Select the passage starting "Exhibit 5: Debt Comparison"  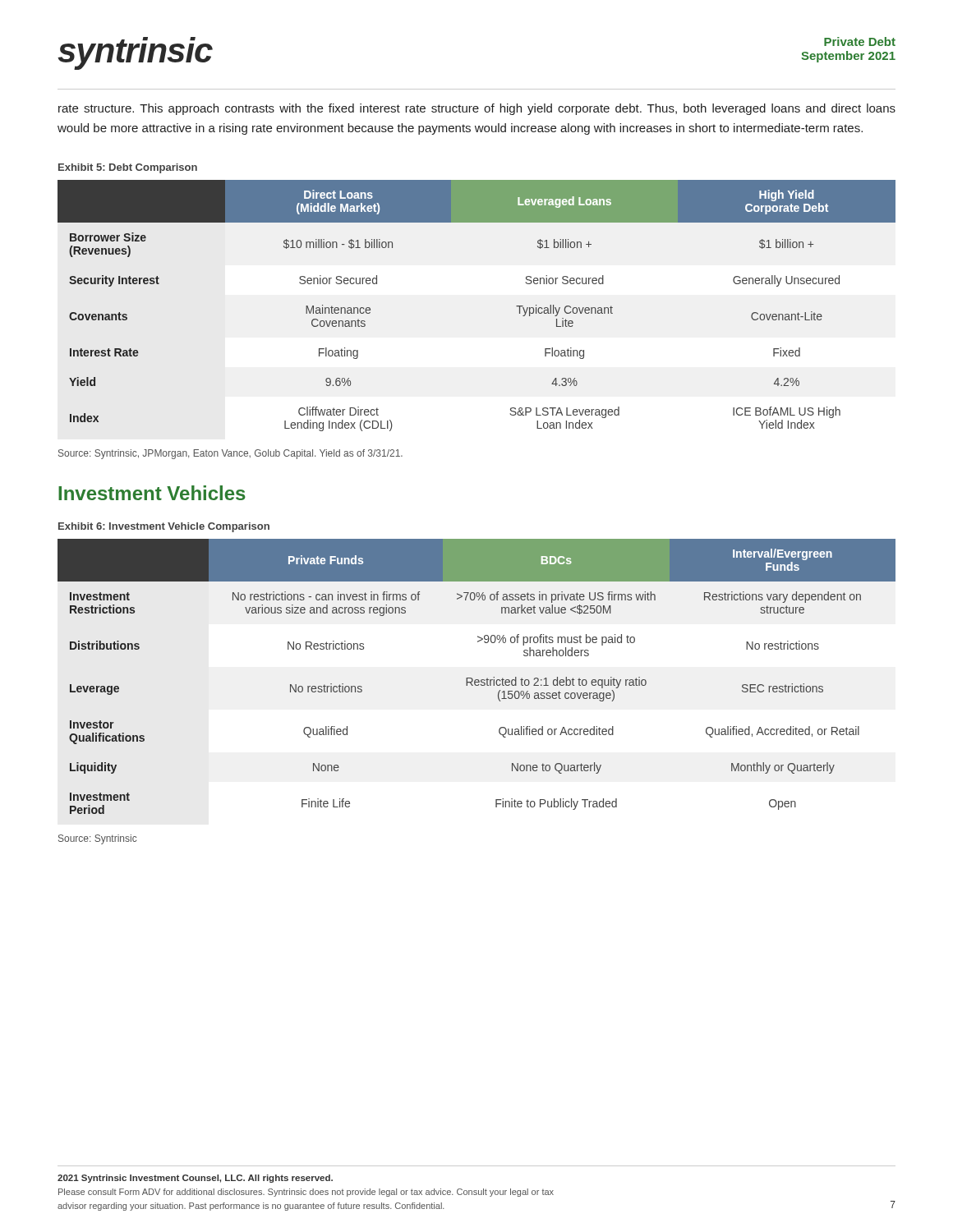(128, 167)
